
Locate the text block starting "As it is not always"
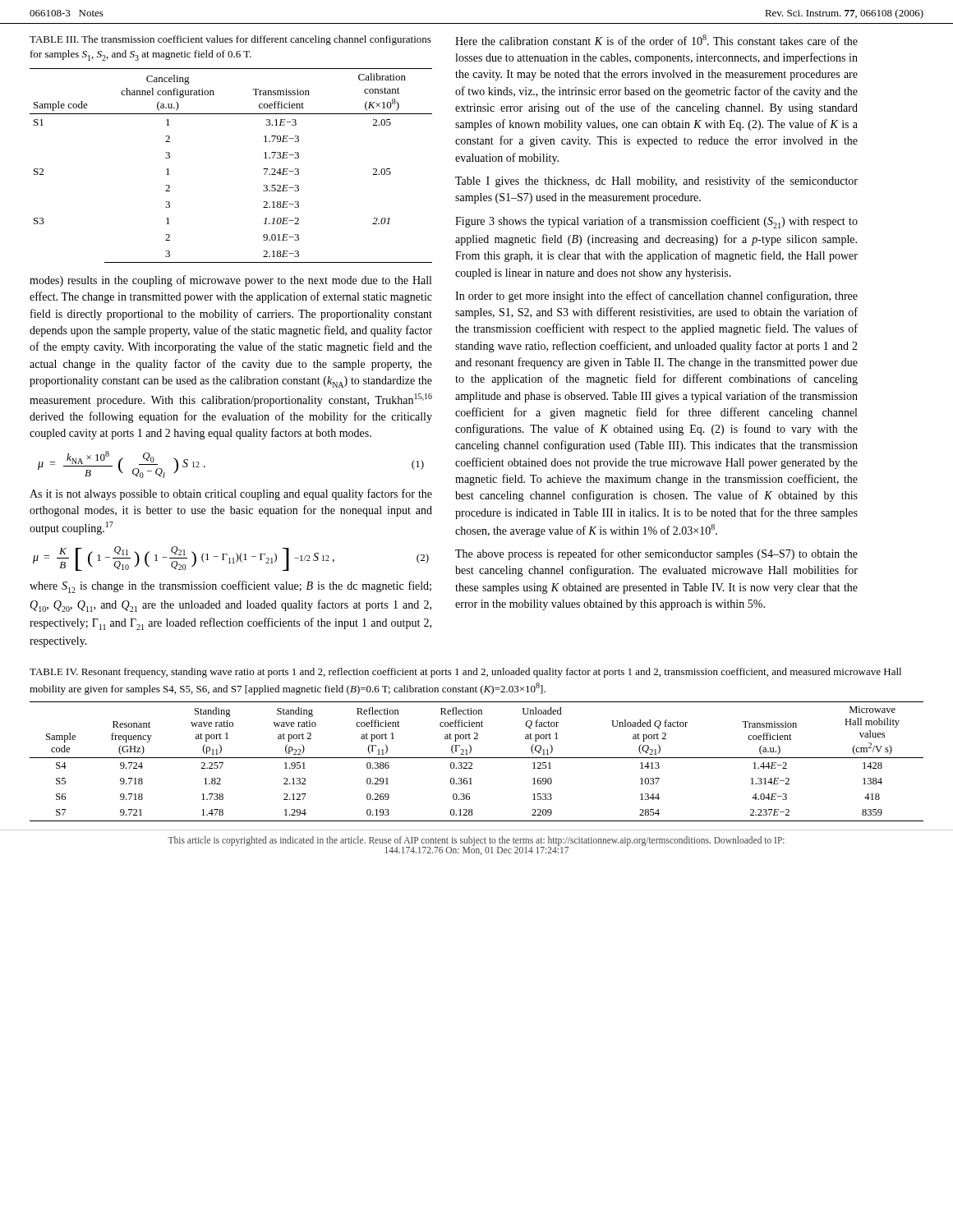click(x=231, y=511)
